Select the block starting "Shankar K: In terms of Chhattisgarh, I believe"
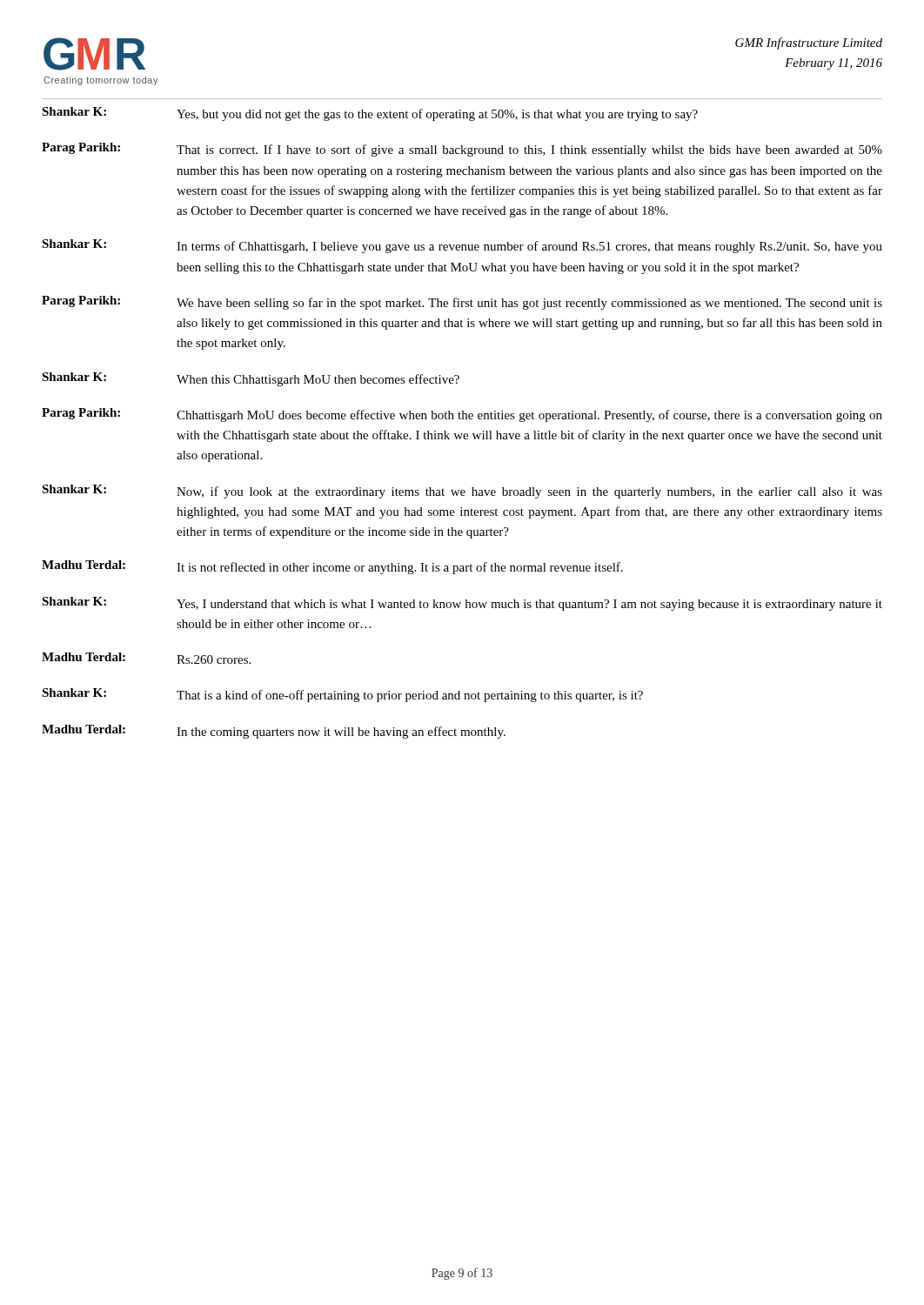Screen dimensions: 1305x924 (x=462, y=257)
